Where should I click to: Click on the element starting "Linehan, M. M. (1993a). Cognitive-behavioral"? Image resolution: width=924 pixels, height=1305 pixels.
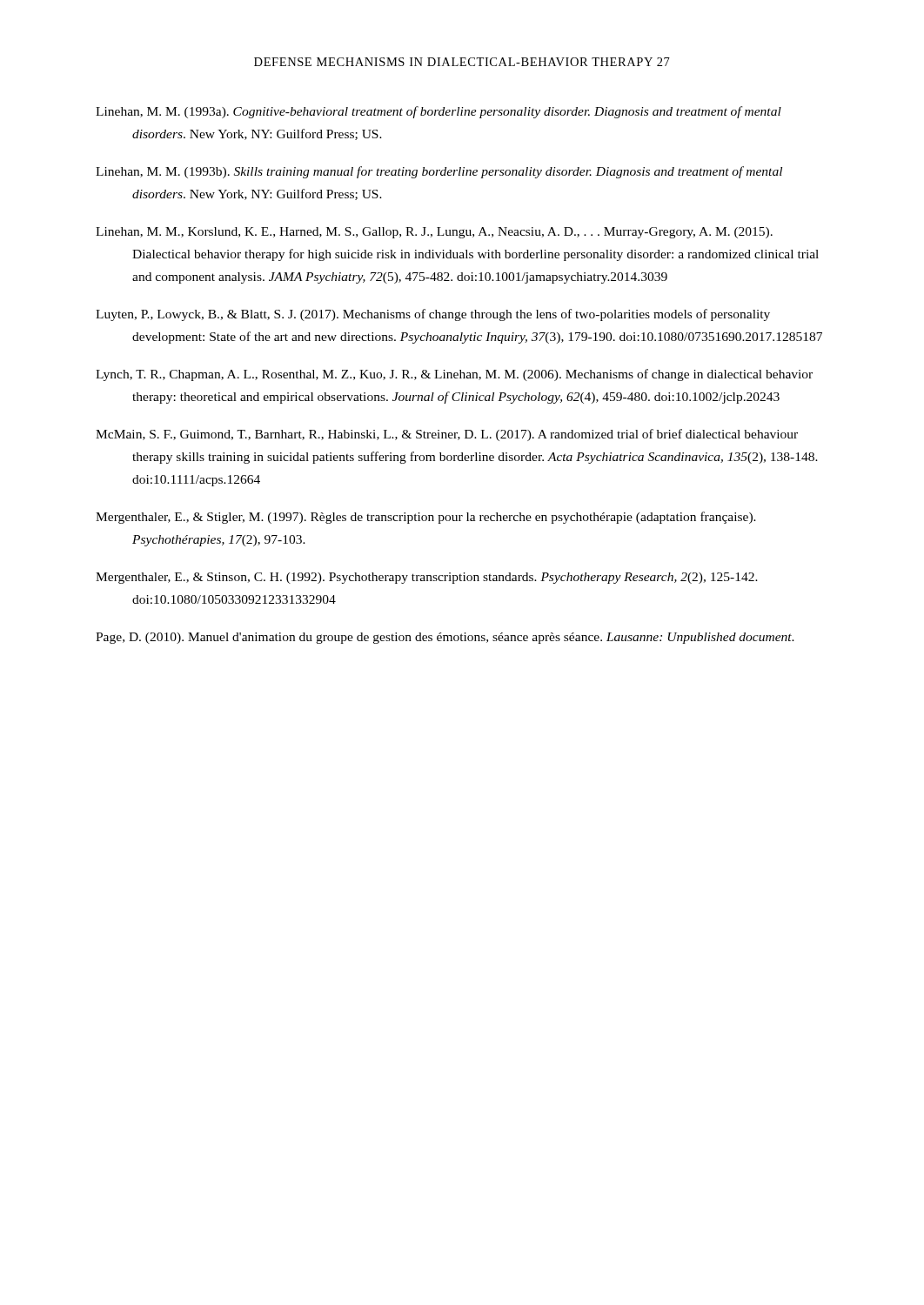tap(438, 122)
